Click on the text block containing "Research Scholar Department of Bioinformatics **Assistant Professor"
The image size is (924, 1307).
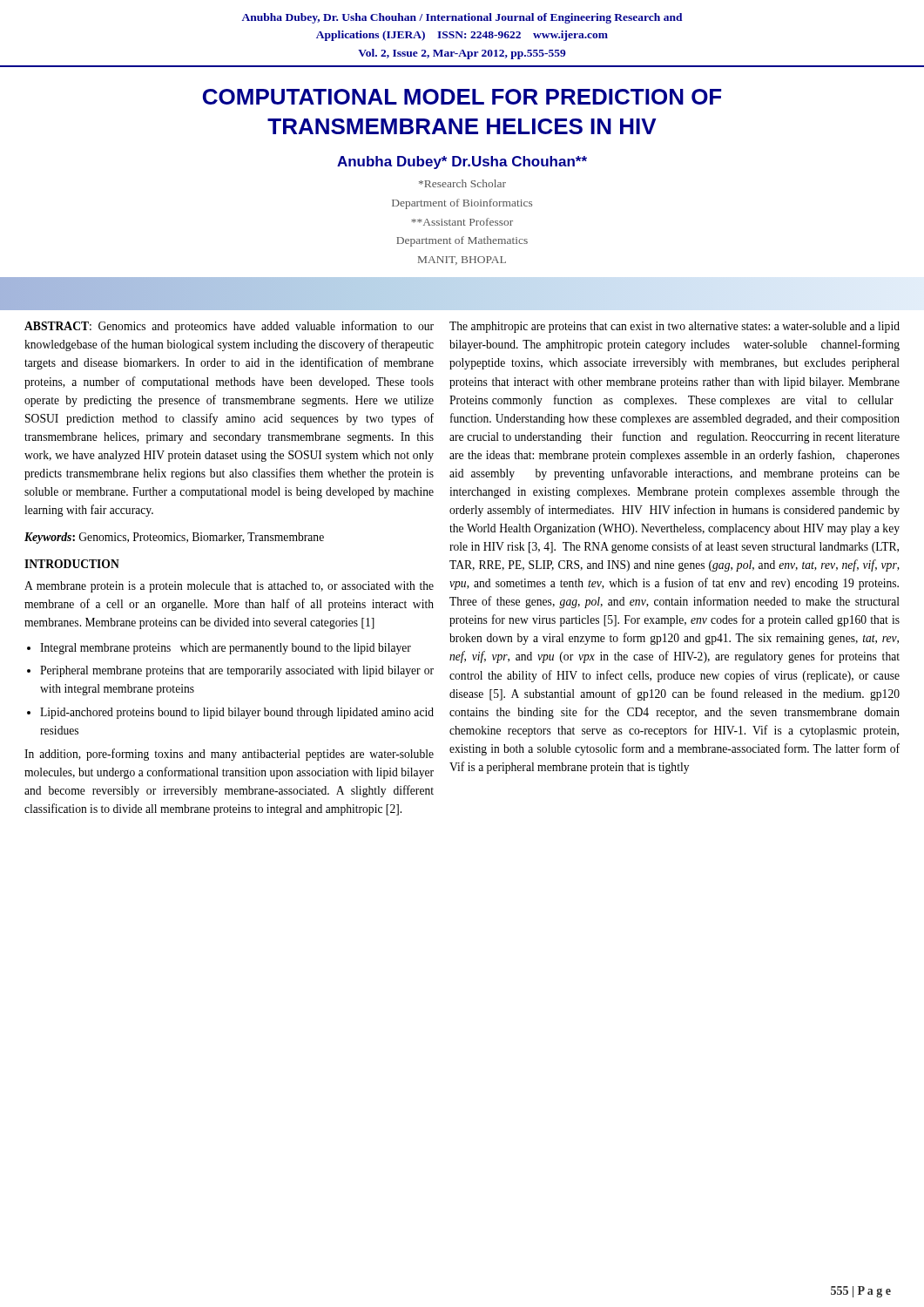tap(462, 222)
